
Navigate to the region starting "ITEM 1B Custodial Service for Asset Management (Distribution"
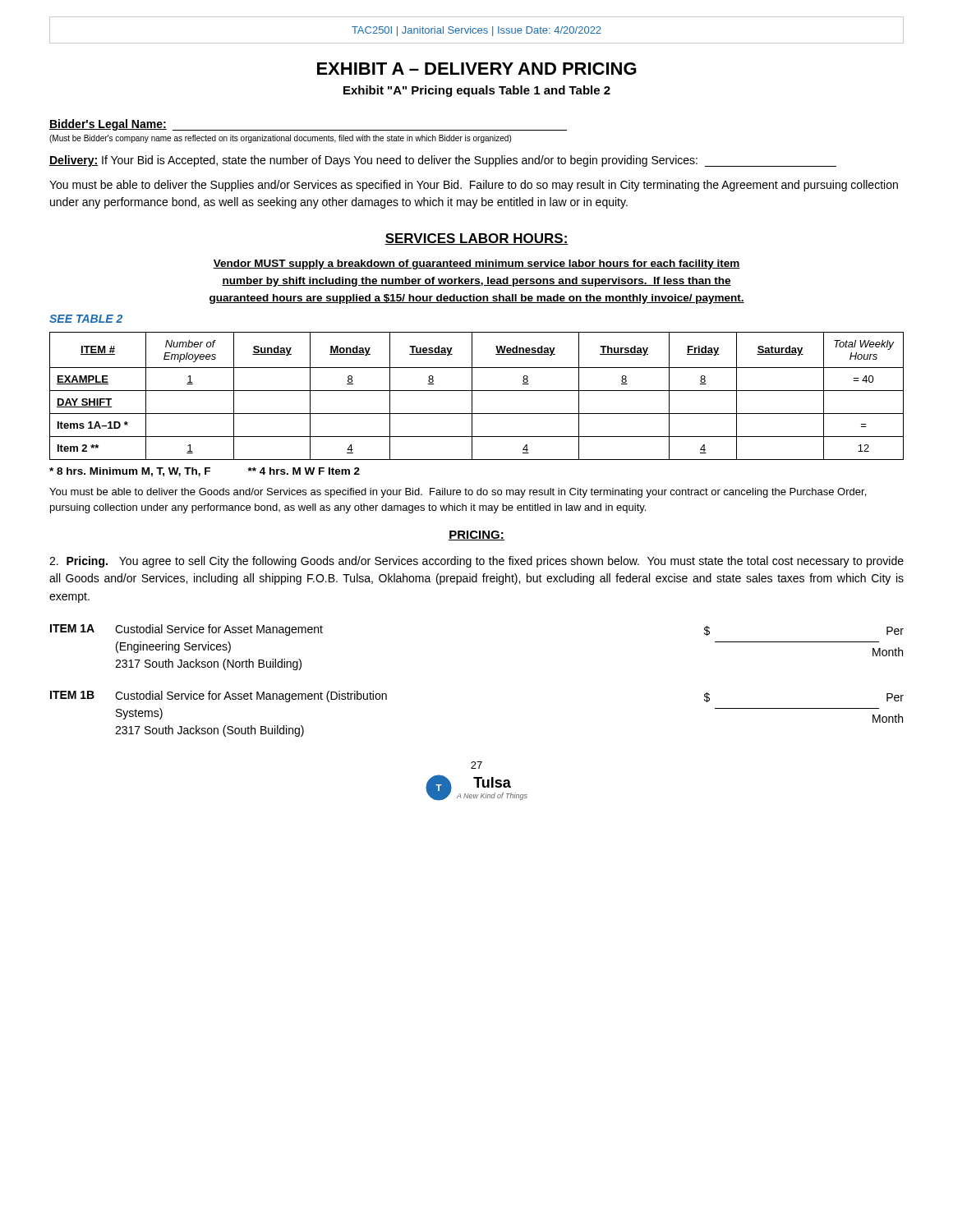[64, 695]
